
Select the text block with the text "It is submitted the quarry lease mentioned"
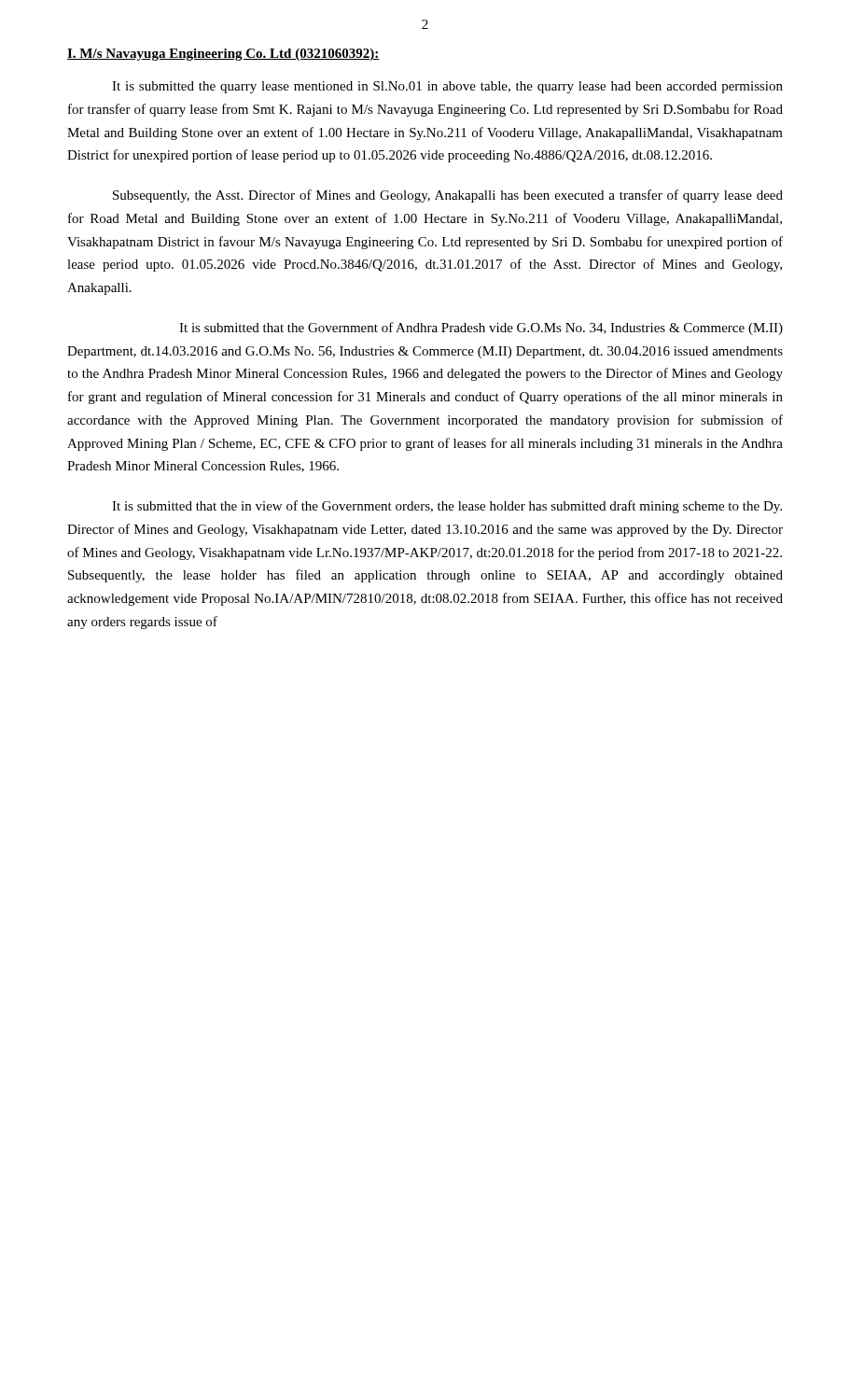[425, 121]
